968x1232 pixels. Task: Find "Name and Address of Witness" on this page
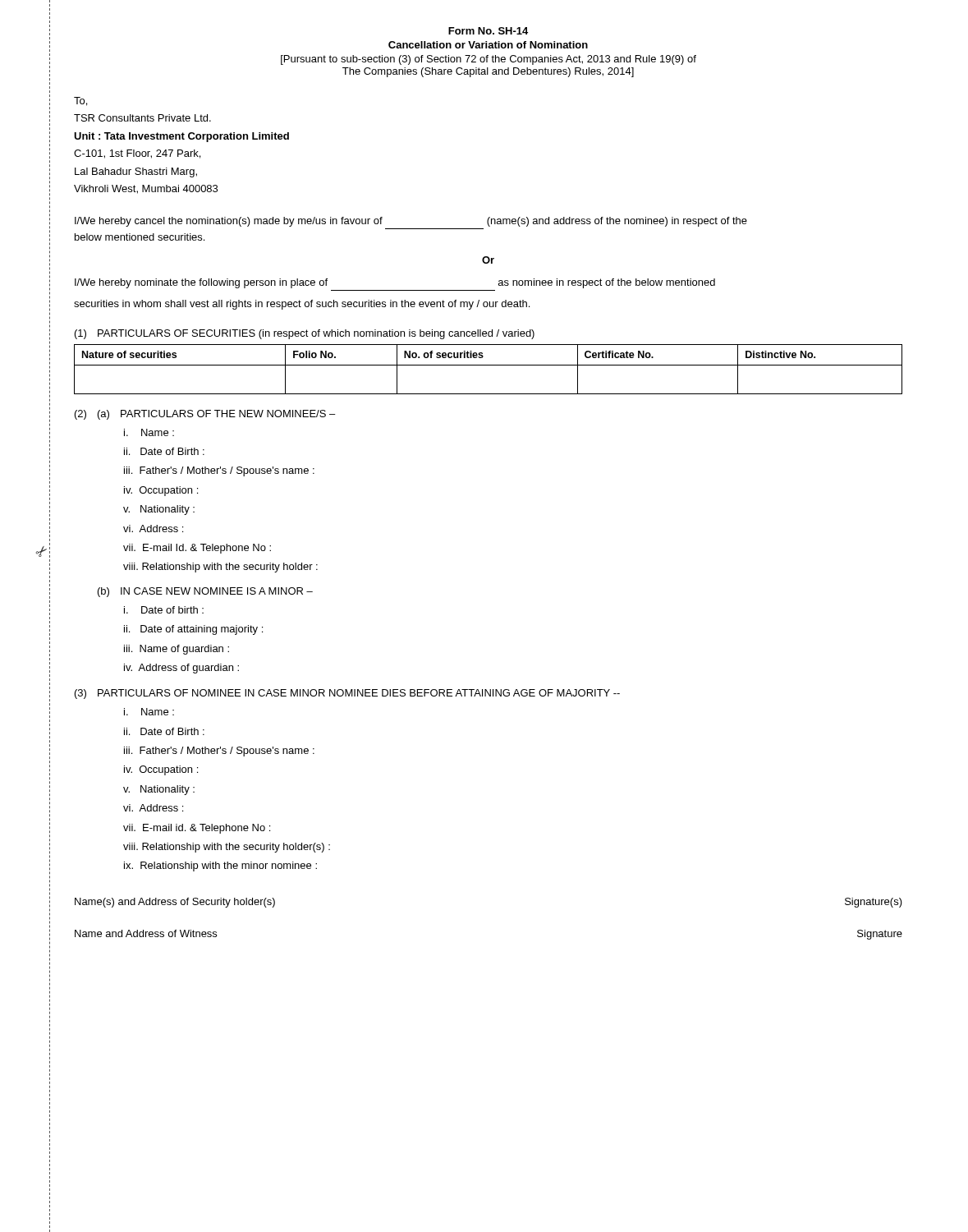coord(146,933)
